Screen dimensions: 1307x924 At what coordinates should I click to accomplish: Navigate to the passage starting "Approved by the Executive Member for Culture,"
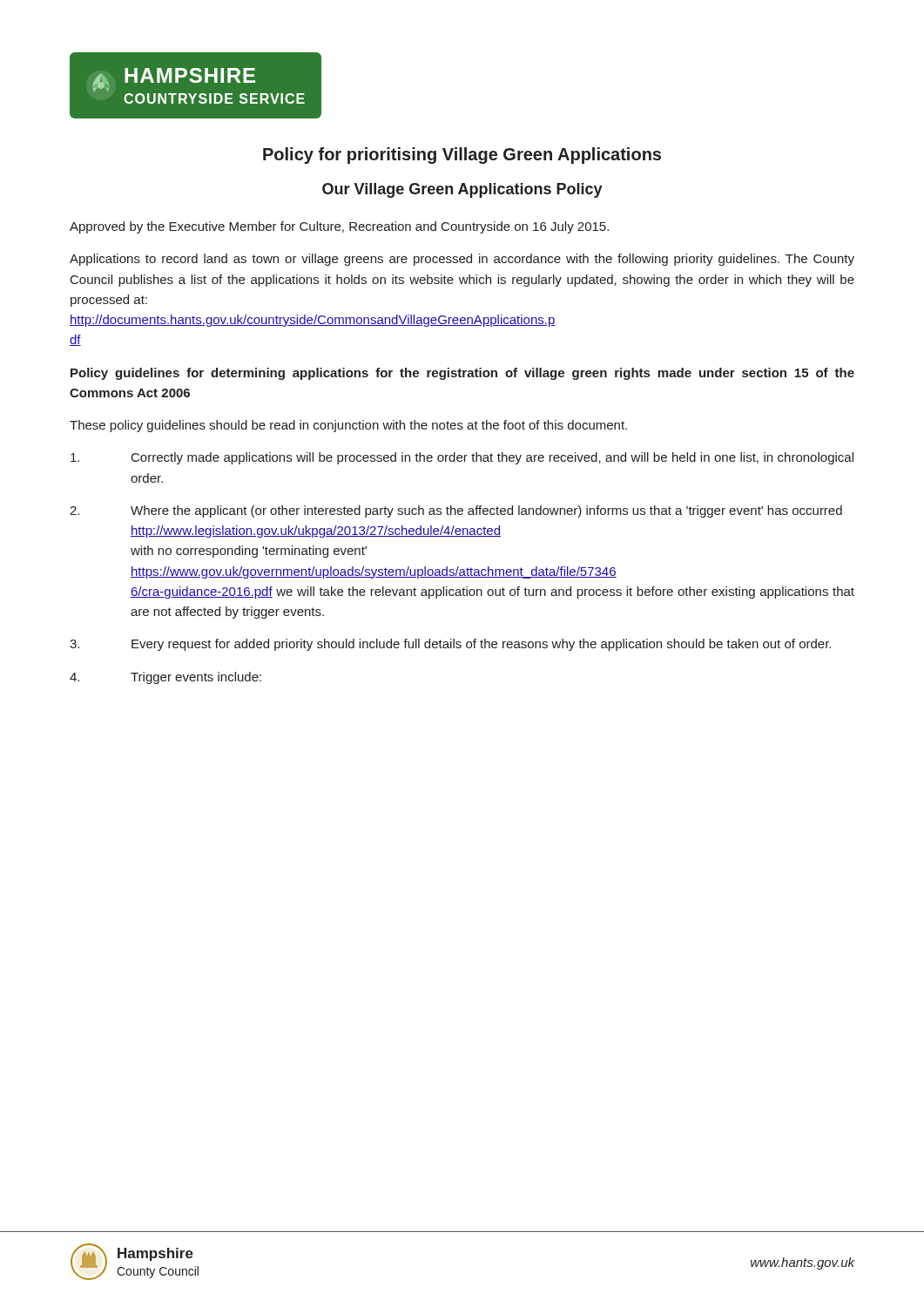(340, 226)
